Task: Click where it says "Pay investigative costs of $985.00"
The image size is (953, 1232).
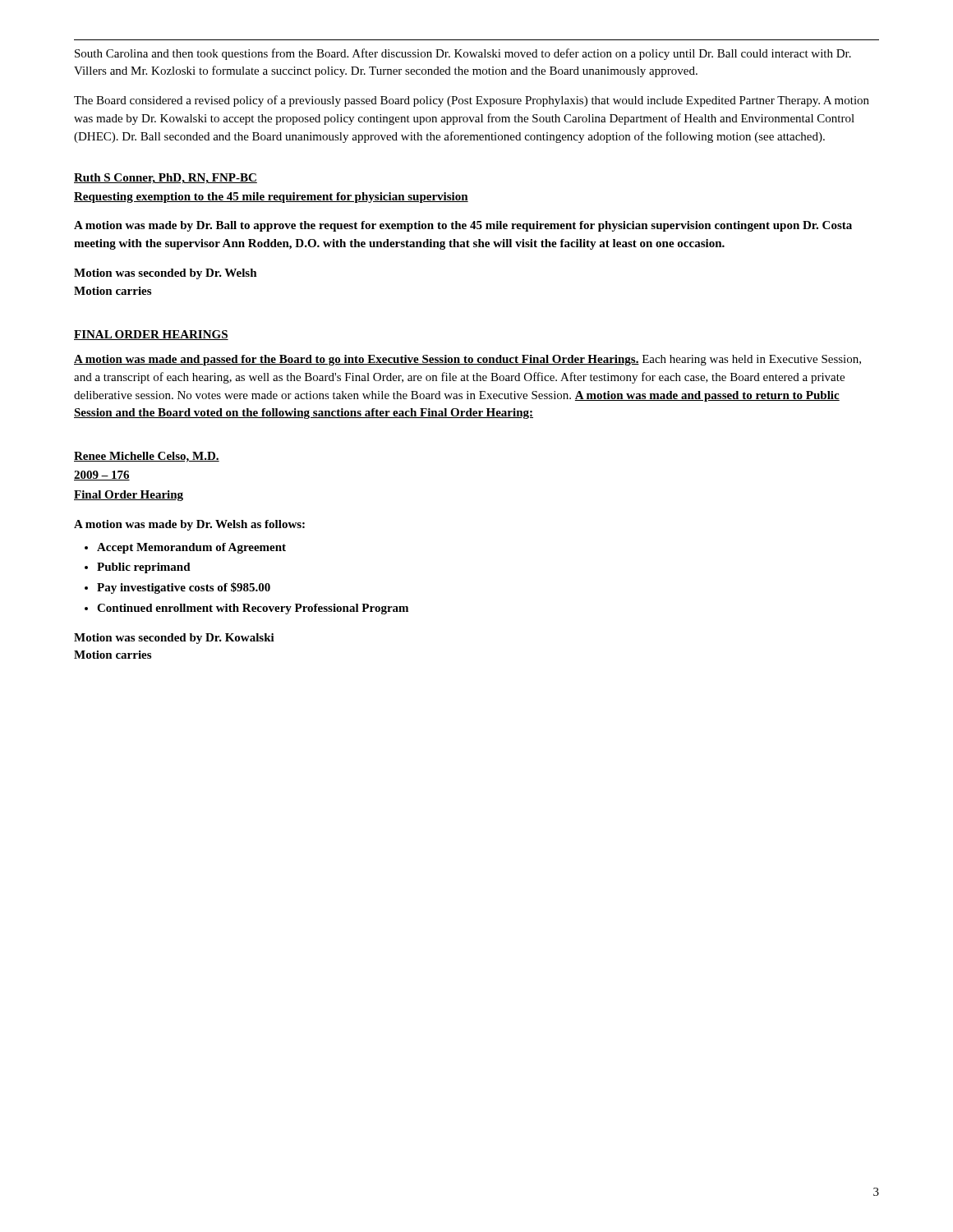Action: [x=184, y=587]
